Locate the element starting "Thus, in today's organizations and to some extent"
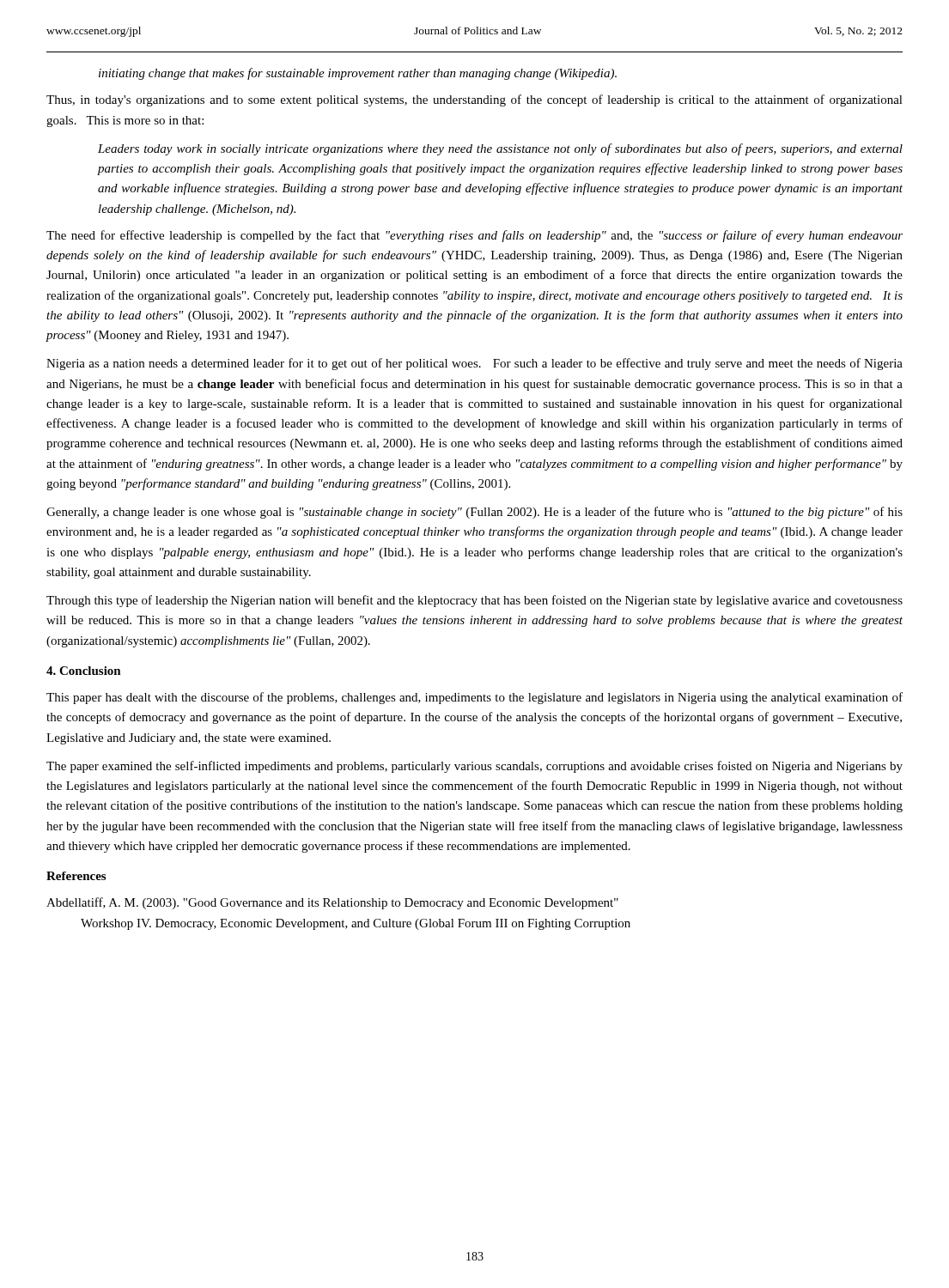This screenshot has width=949, height=1288. [x=474, y=110]
